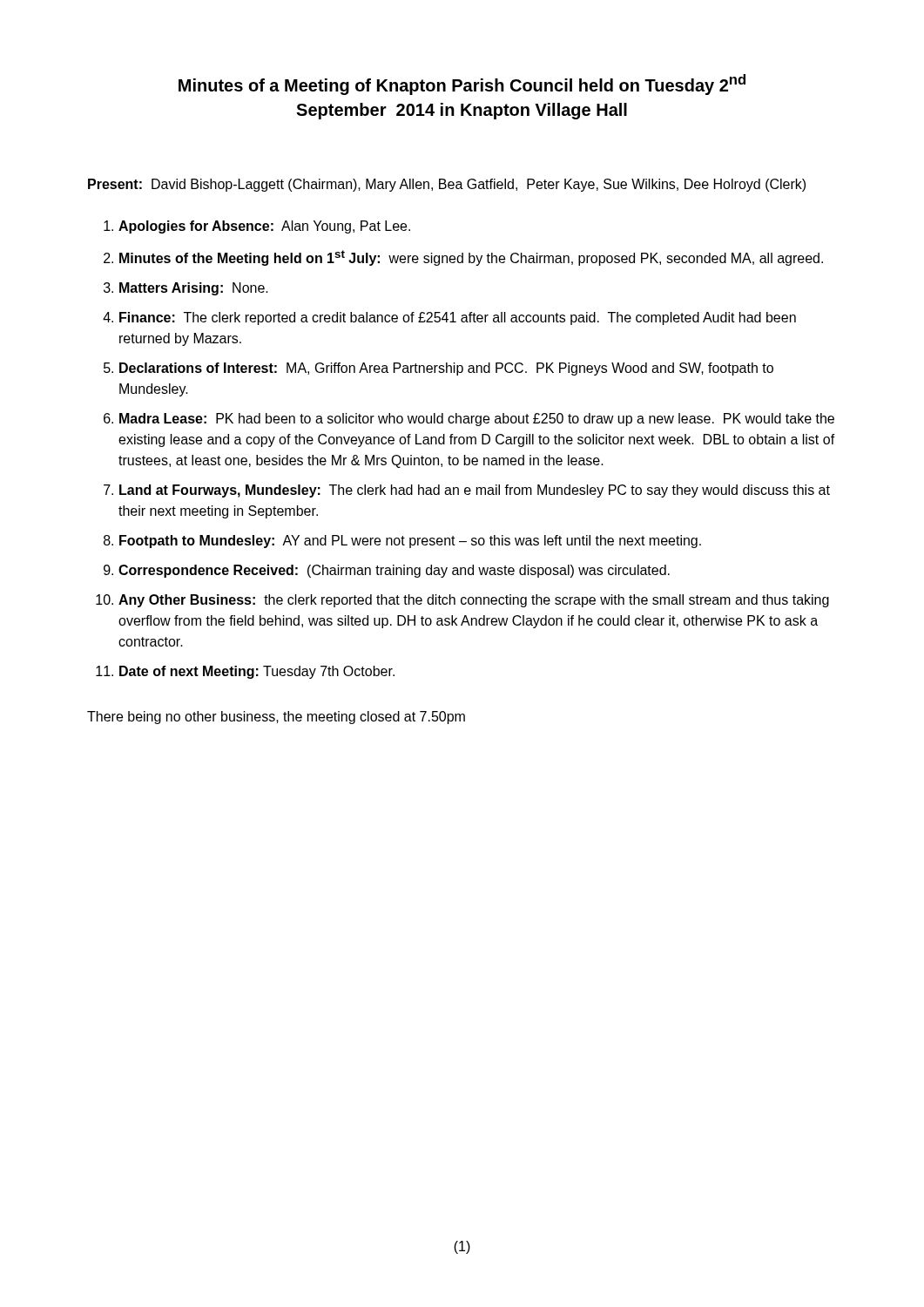Point to the passage starting "Minutes of a Meeting"

coord(462,95)
